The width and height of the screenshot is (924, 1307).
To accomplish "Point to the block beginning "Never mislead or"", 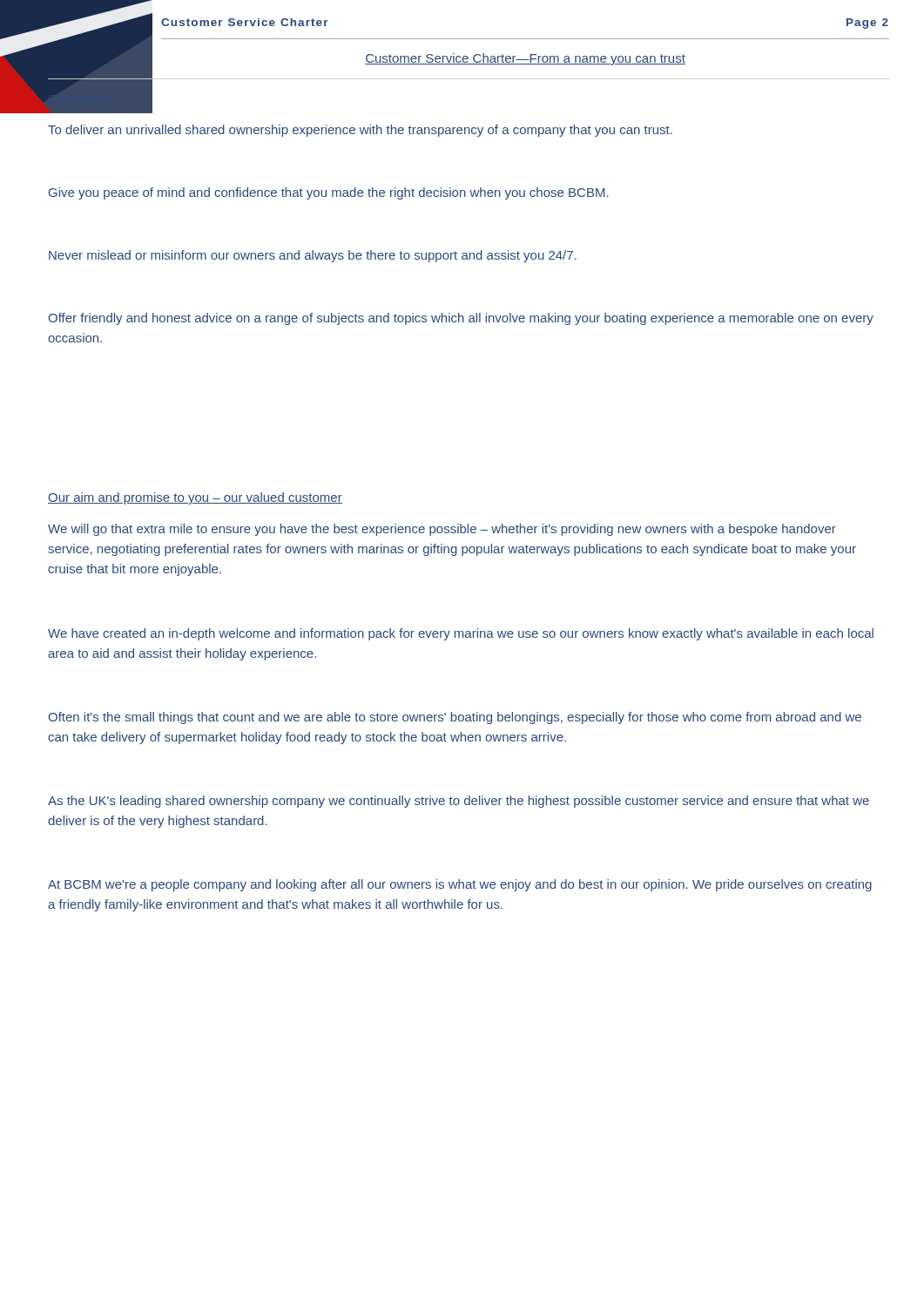I will coord(462,256).
